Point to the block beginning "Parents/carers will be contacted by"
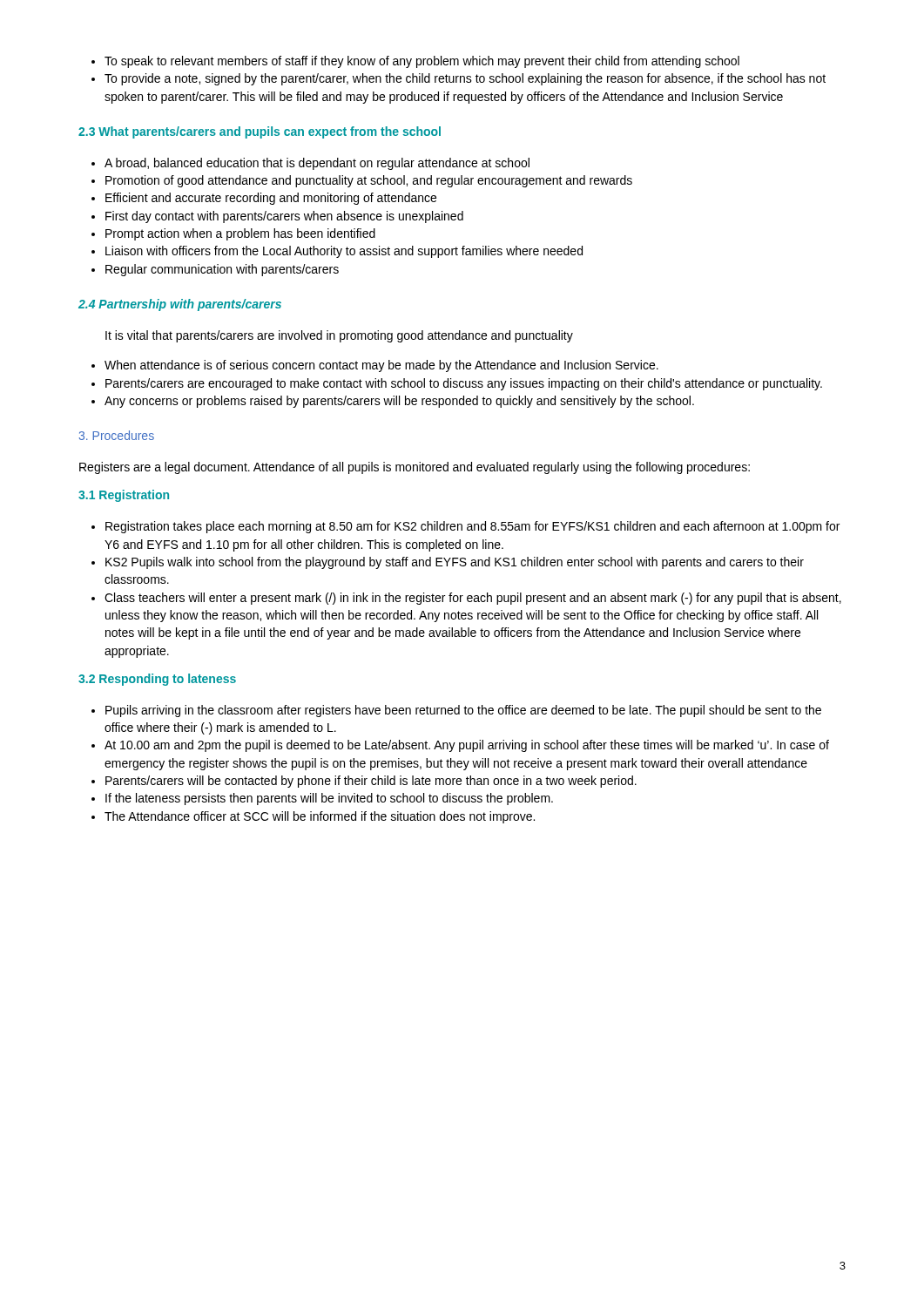Image resolution: width=924 pixels, height=1307 pixels. pyautogui.click(x=462, y=781)
